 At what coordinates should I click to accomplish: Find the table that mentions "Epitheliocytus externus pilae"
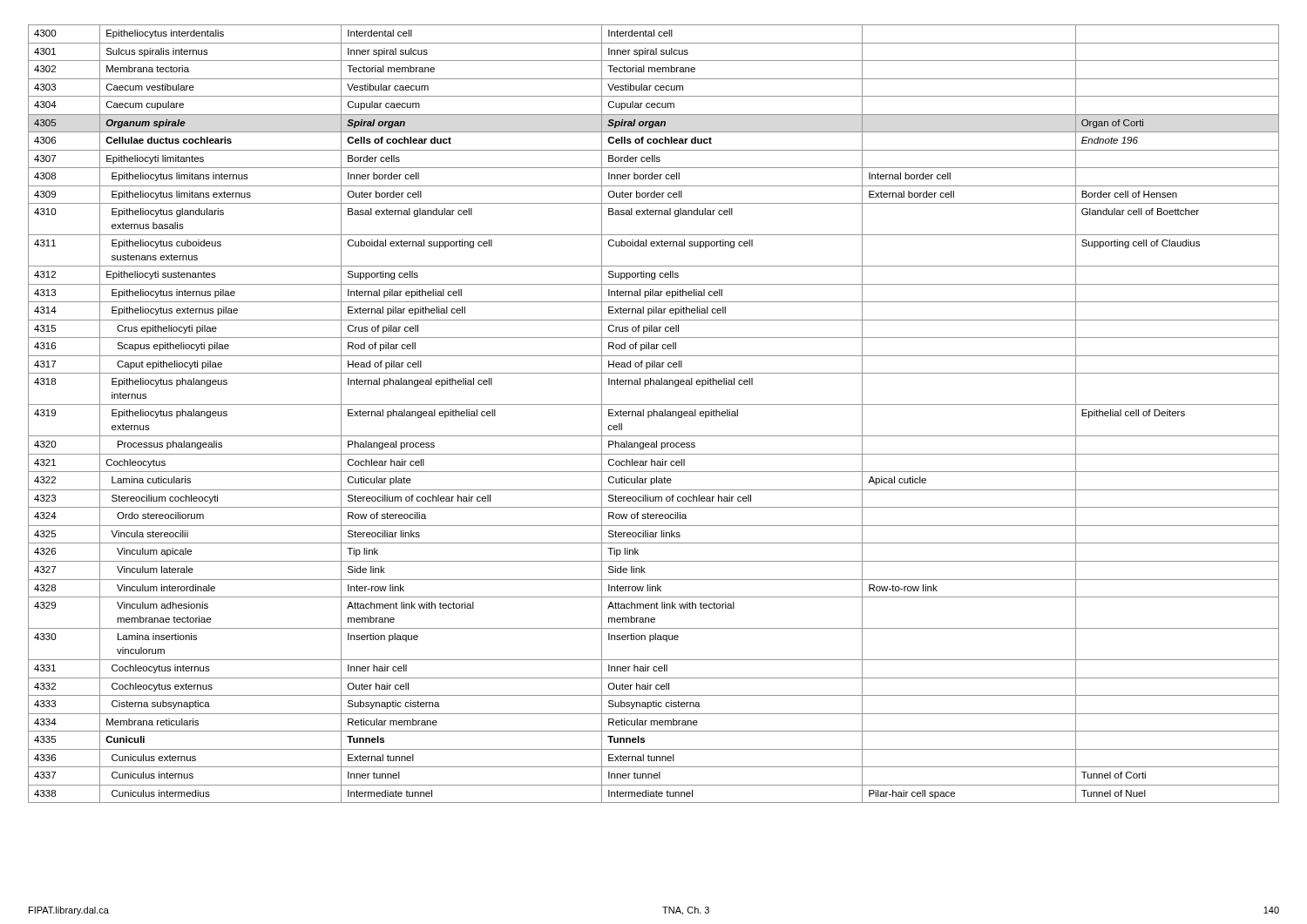coord(654,414)
